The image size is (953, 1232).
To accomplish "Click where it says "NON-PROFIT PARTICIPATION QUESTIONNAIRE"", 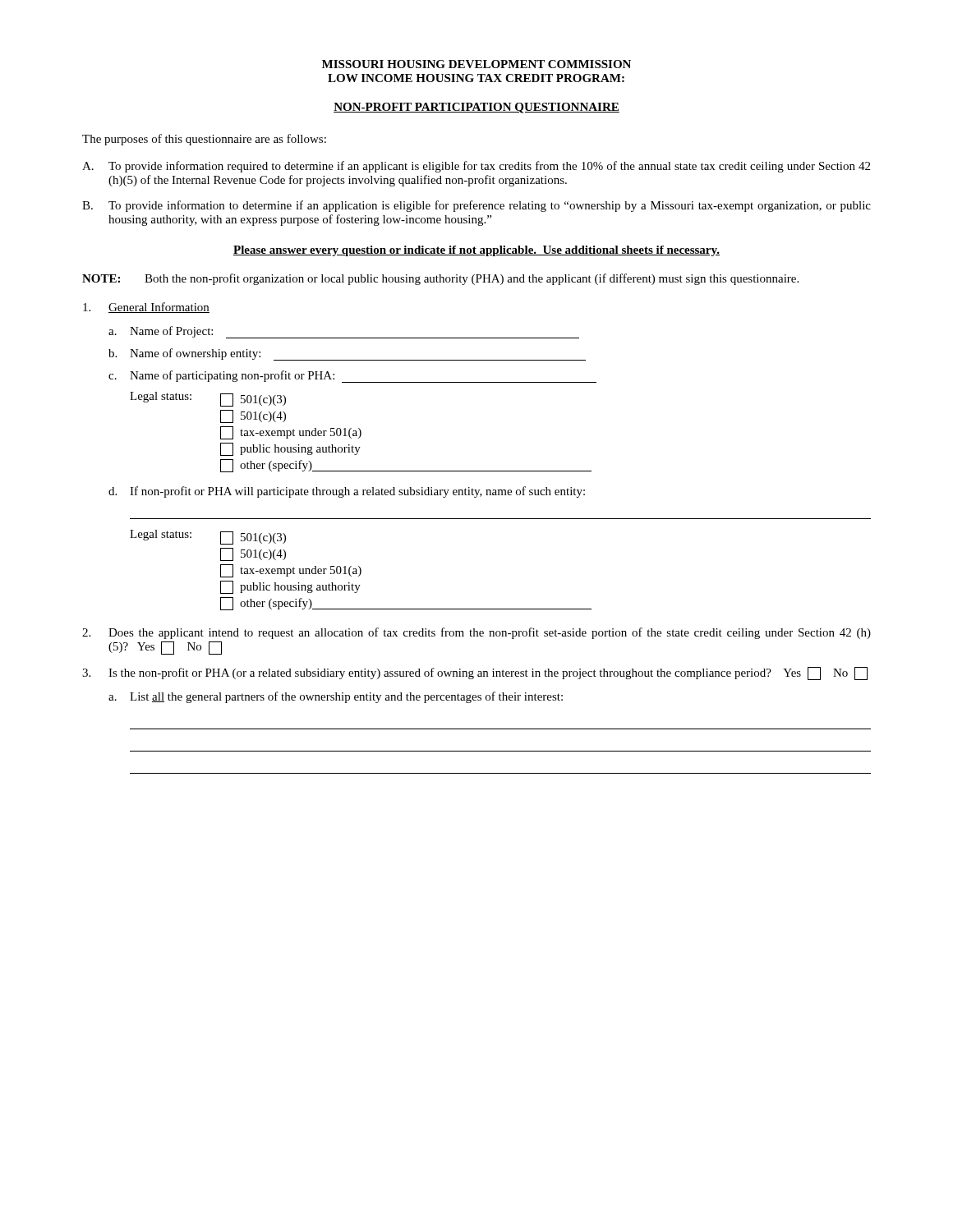I will [476, 107].
